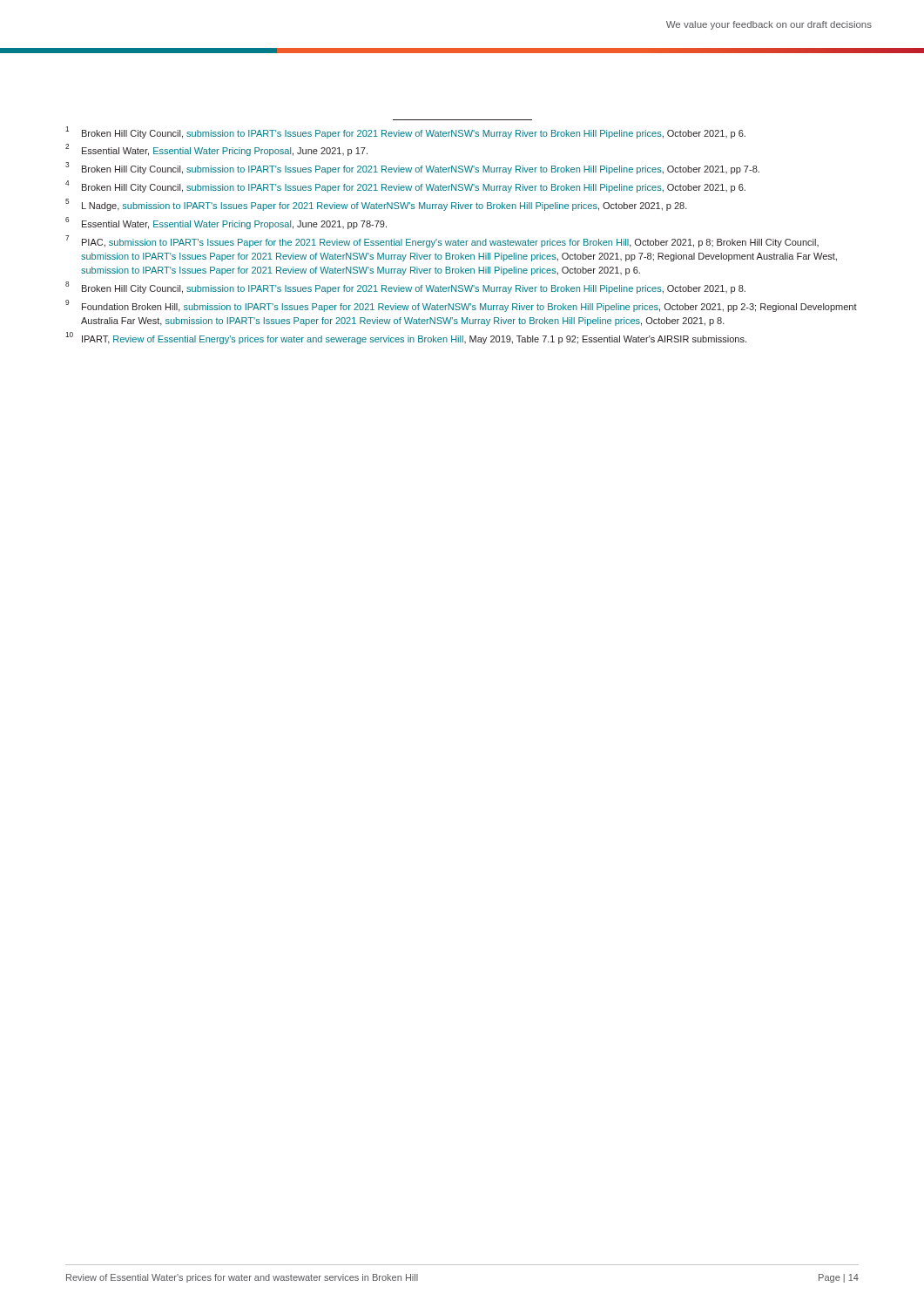Find the text block starting "10 IPART, Review of Essential Energy's prices"
This screenshot has height=1307, width=924.
pyautogui.click(x=462, y=340)
